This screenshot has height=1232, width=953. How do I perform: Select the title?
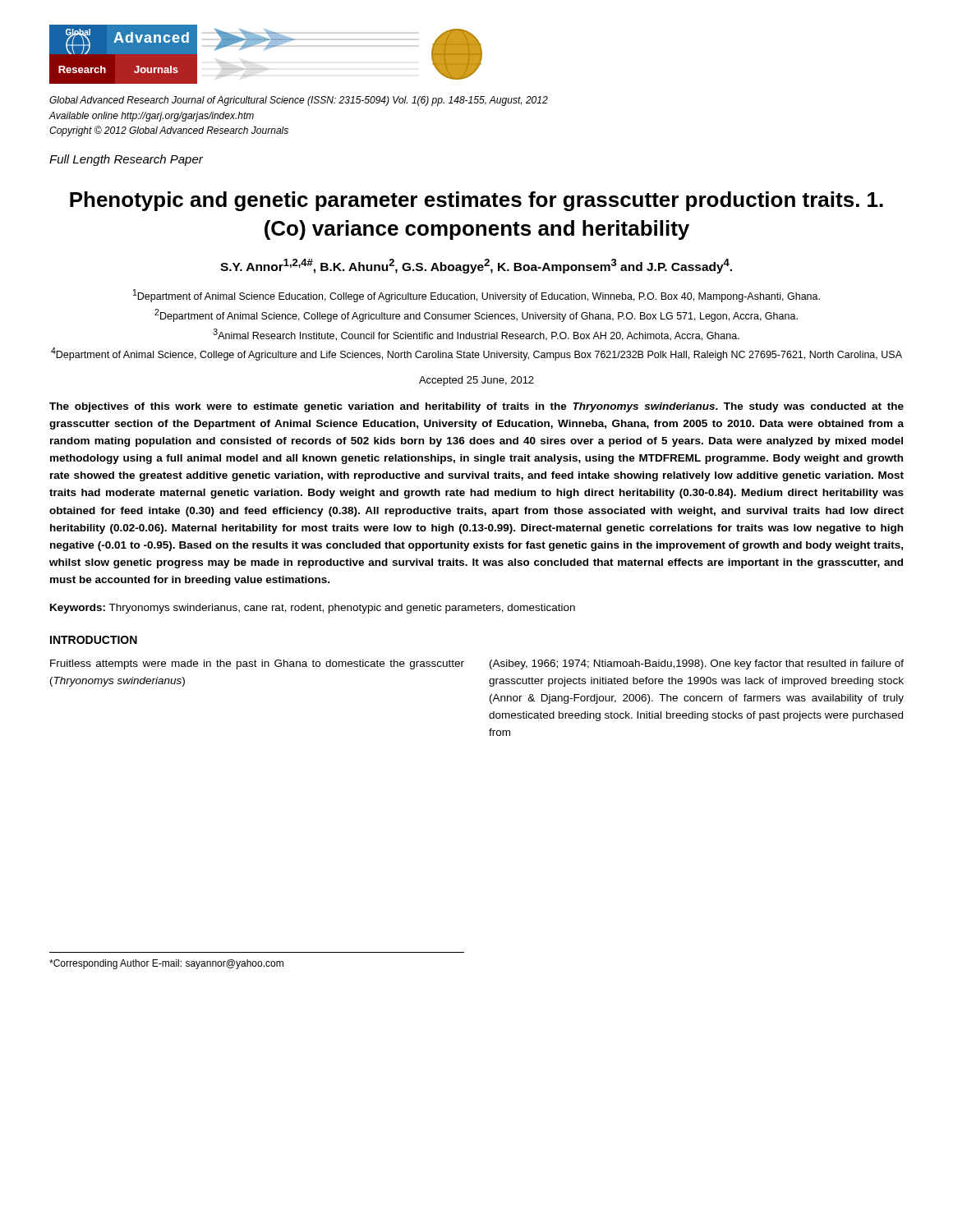tap(476, 214)
